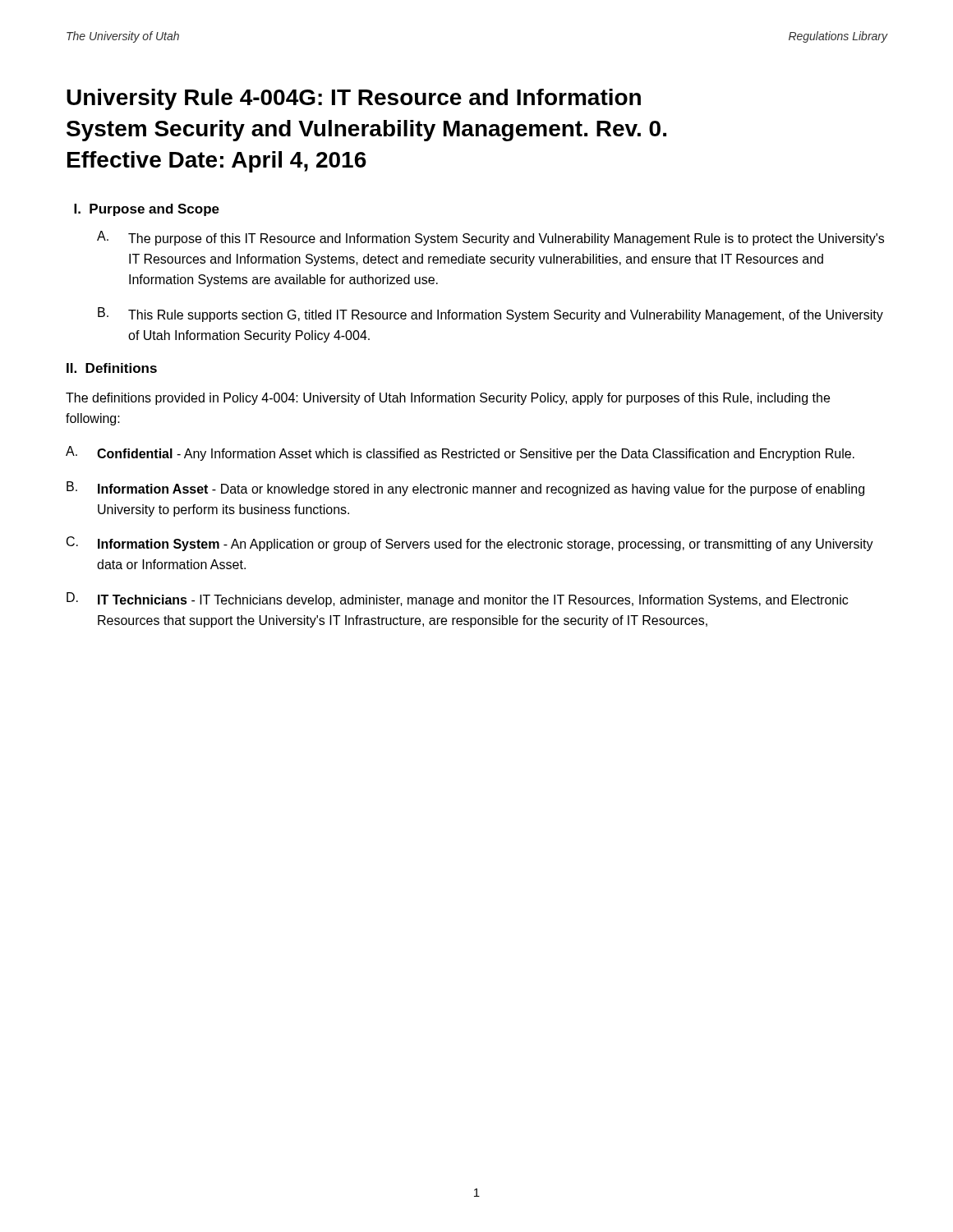The image size is (953, 1232).
Task: Select the passage starting "II. Definitions"
Action: click(112, 369)
